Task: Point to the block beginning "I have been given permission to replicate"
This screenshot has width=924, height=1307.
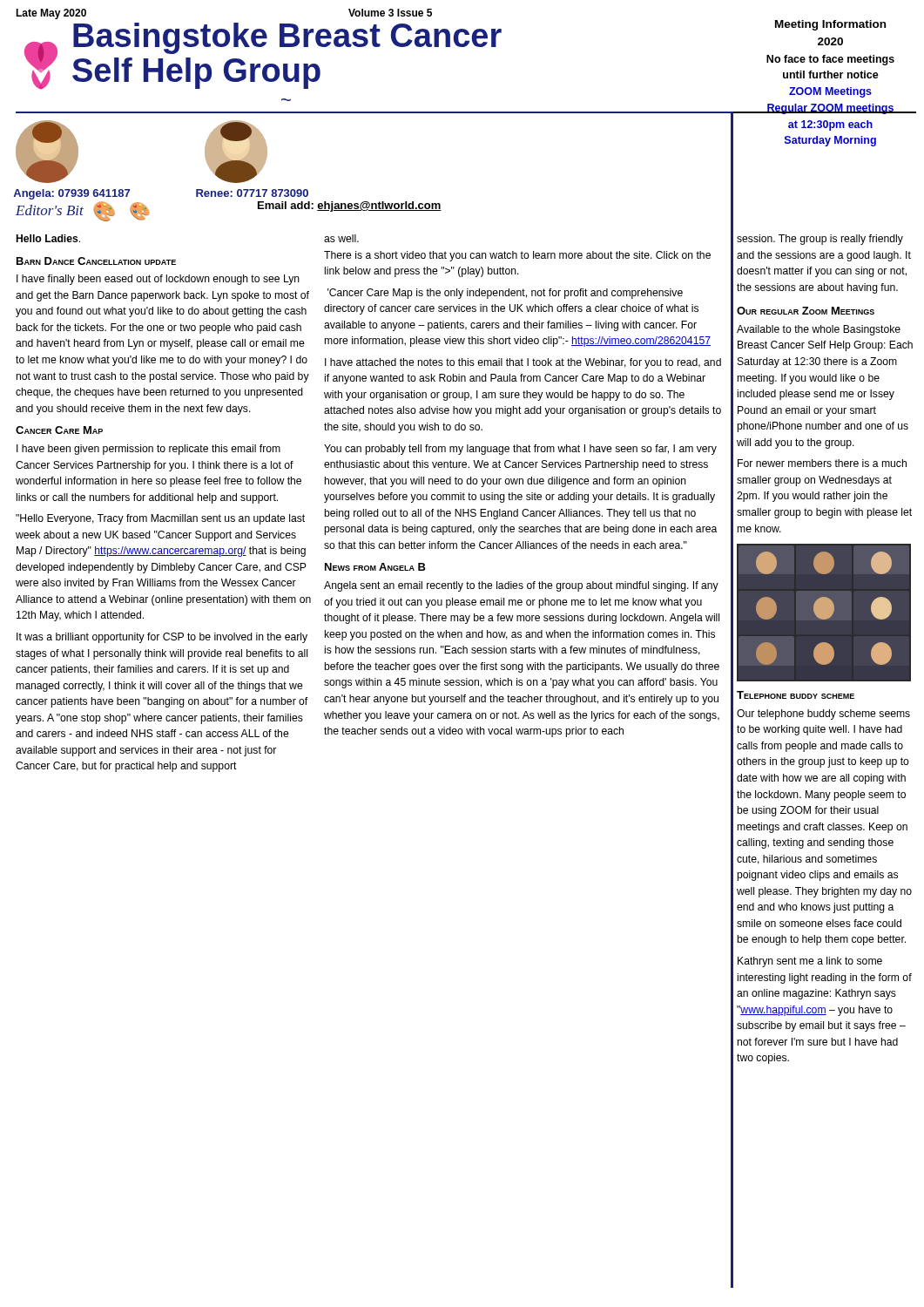Action: coord(159,473)
